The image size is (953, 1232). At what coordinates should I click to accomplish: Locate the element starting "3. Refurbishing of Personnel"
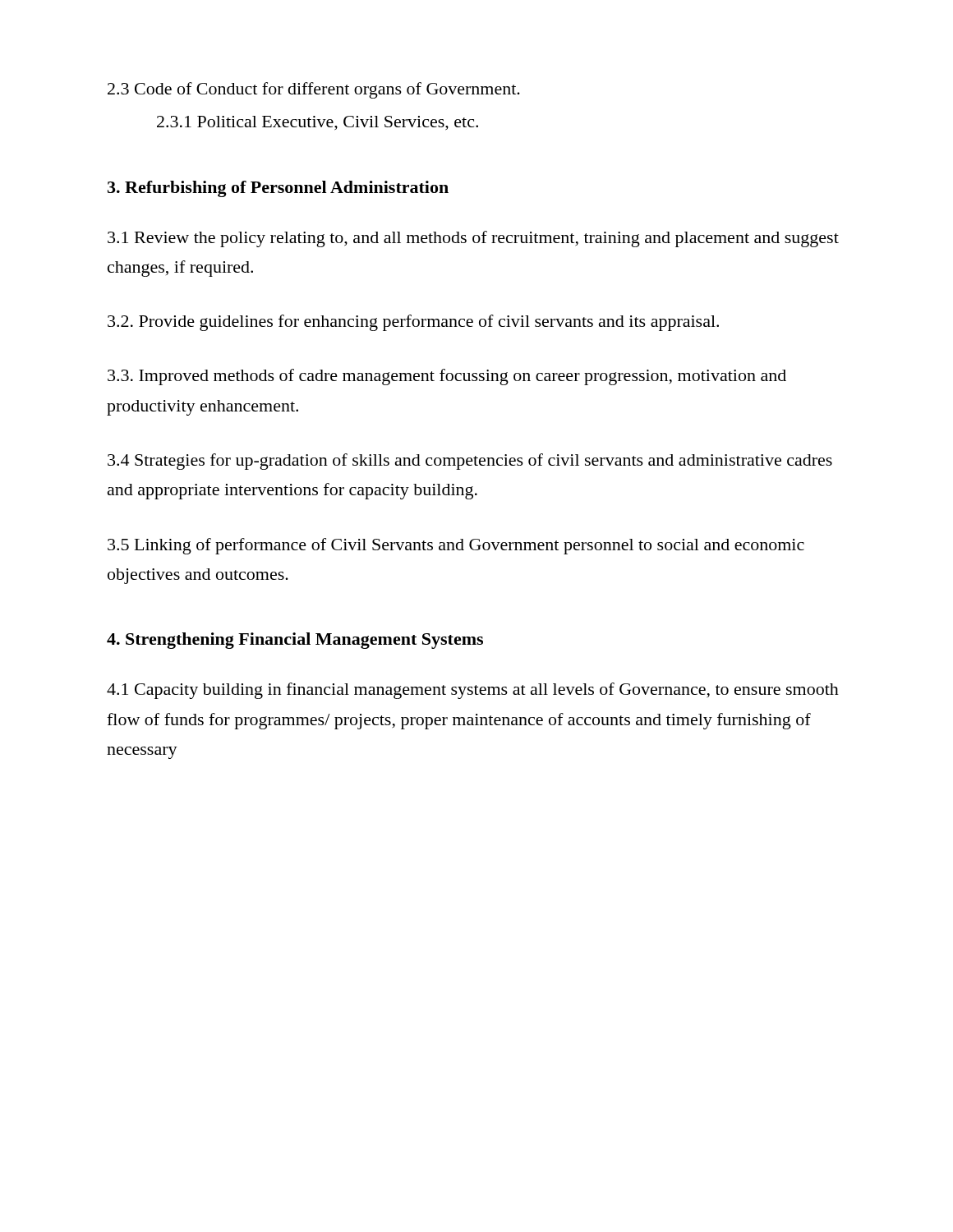click(x=278, y=187)
